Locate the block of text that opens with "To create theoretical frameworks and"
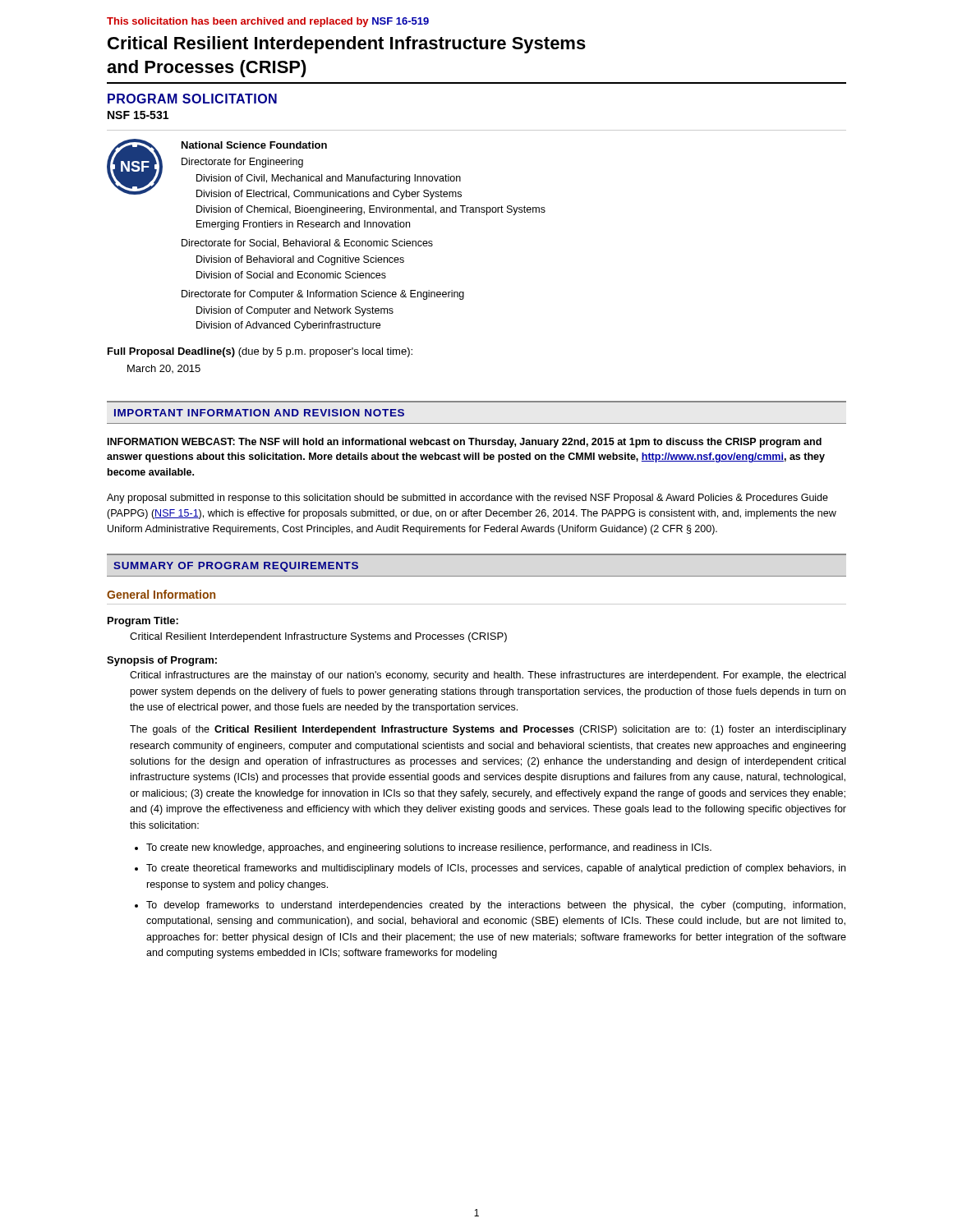 pos(496,877)
